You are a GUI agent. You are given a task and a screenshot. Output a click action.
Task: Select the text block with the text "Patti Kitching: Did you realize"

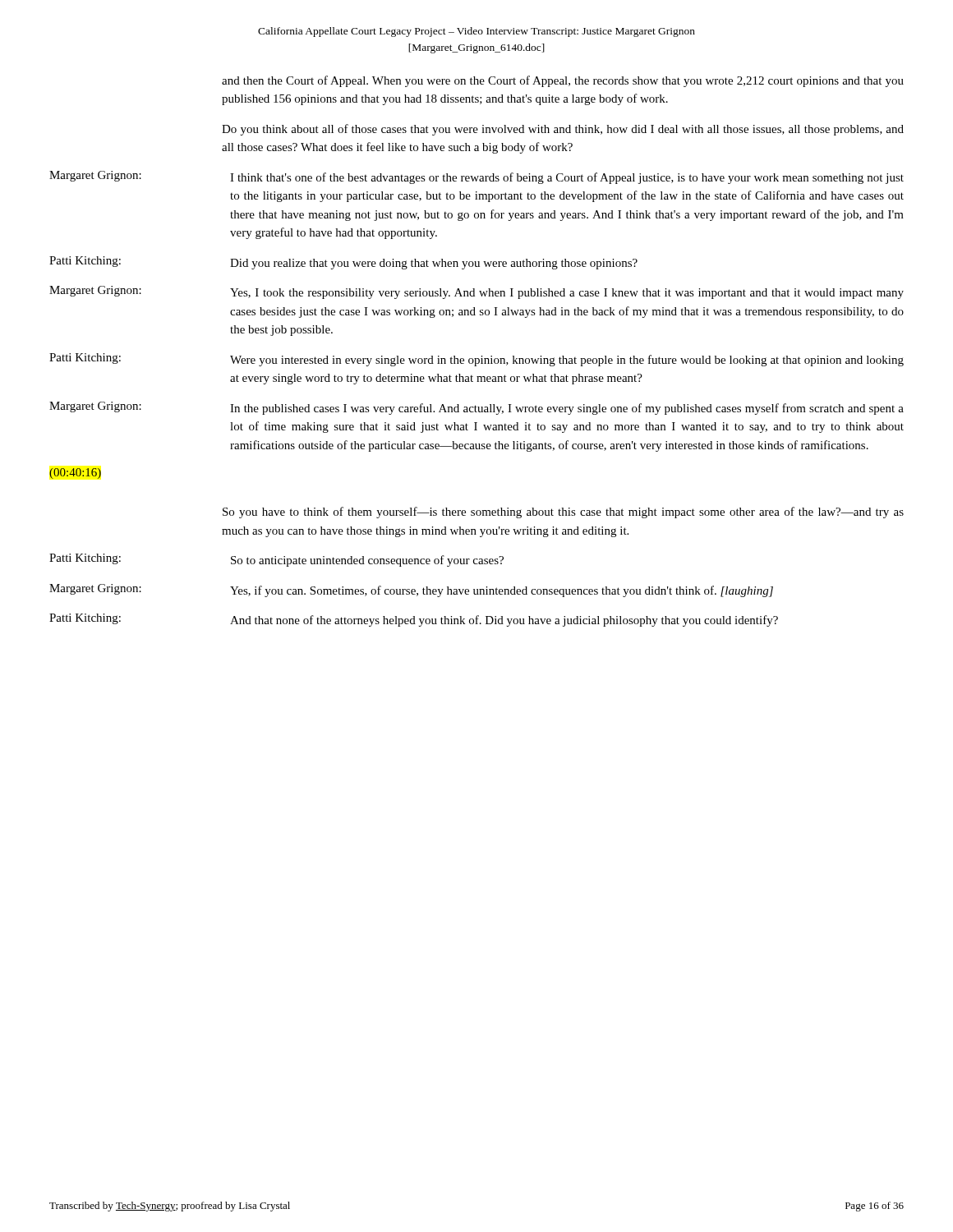476,263
